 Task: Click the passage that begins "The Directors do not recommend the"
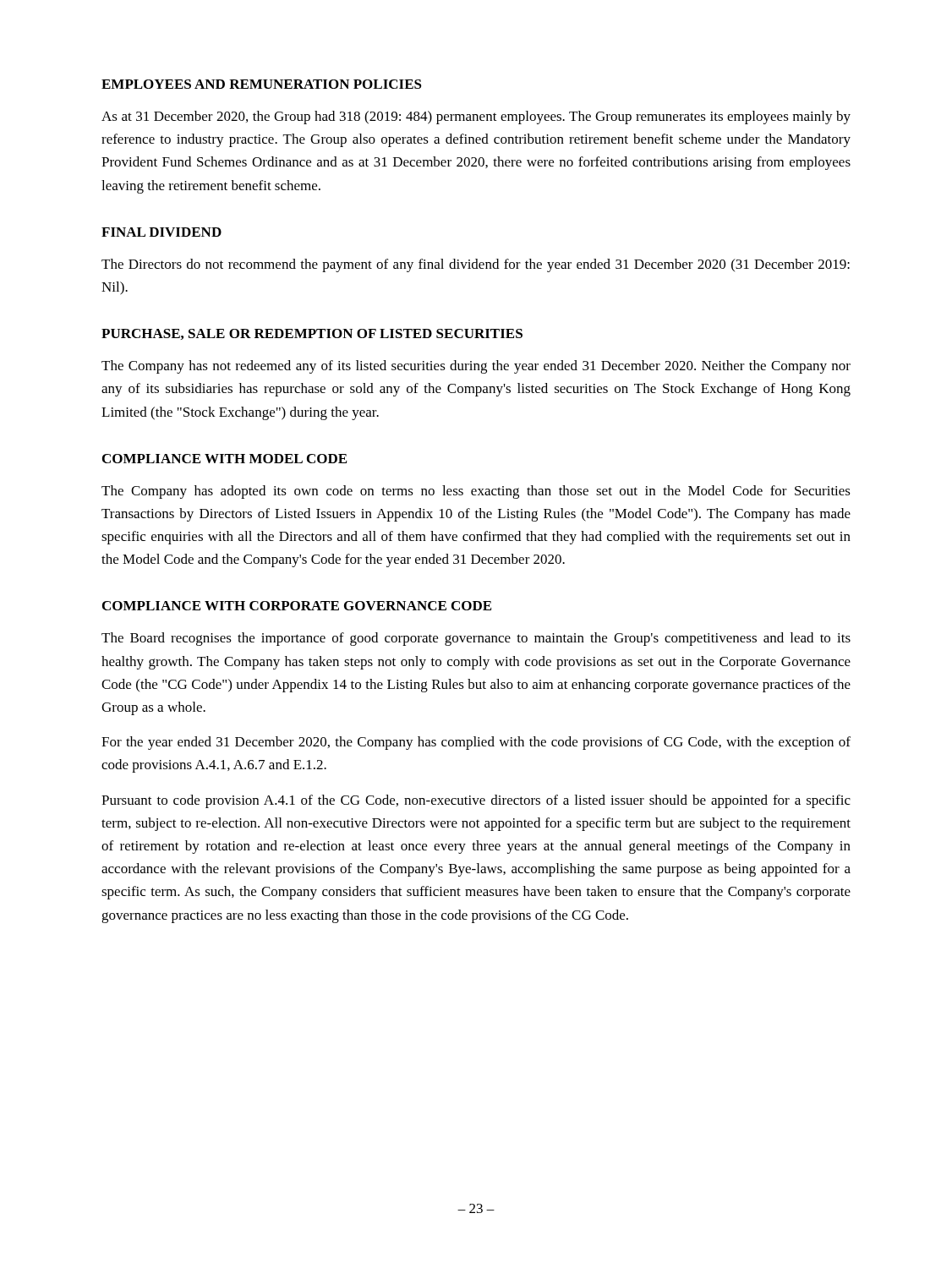click(x=476, y=275)
